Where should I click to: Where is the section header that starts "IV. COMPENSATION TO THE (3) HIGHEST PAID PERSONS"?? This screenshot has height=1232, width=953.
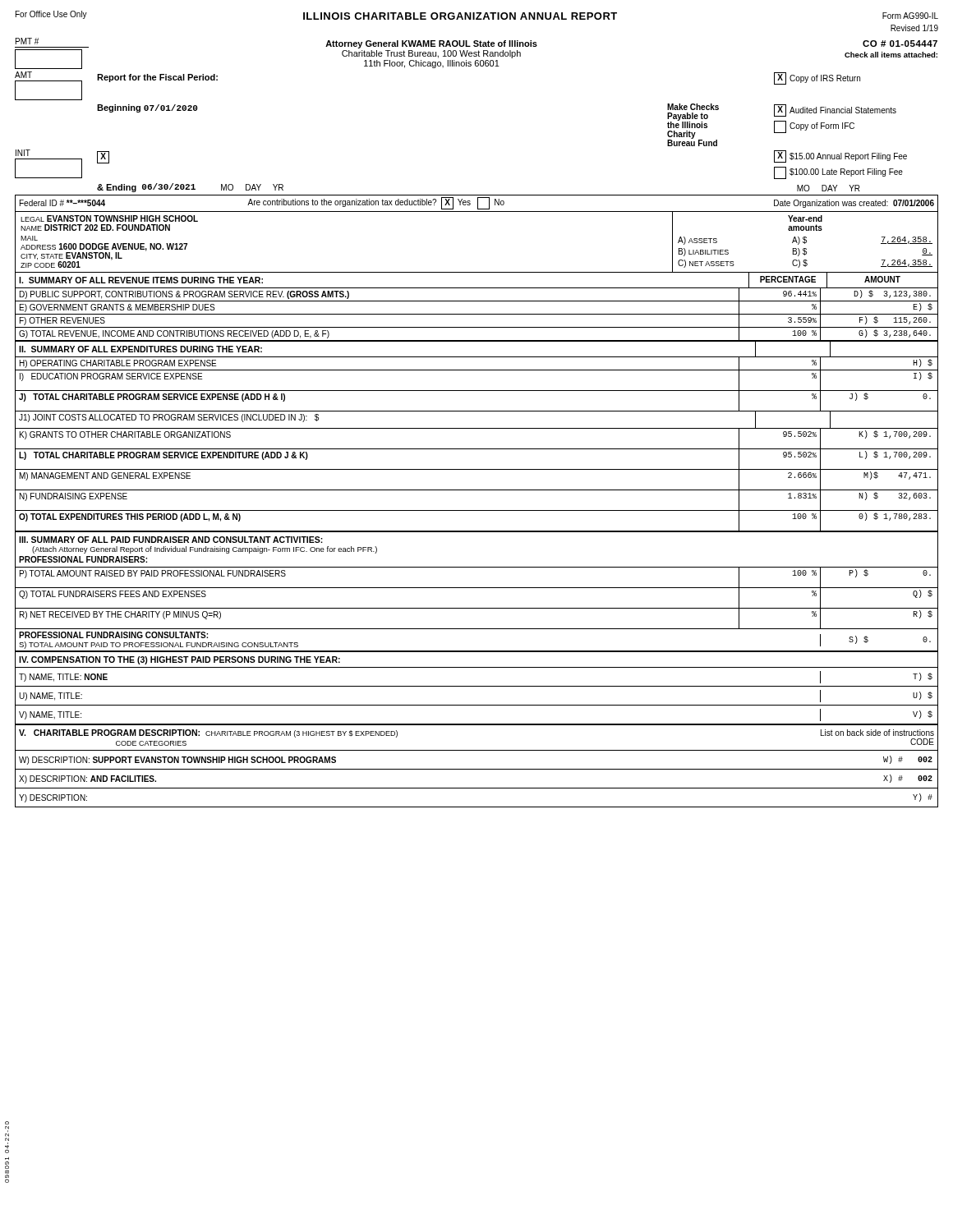click(x=180, y=659)
